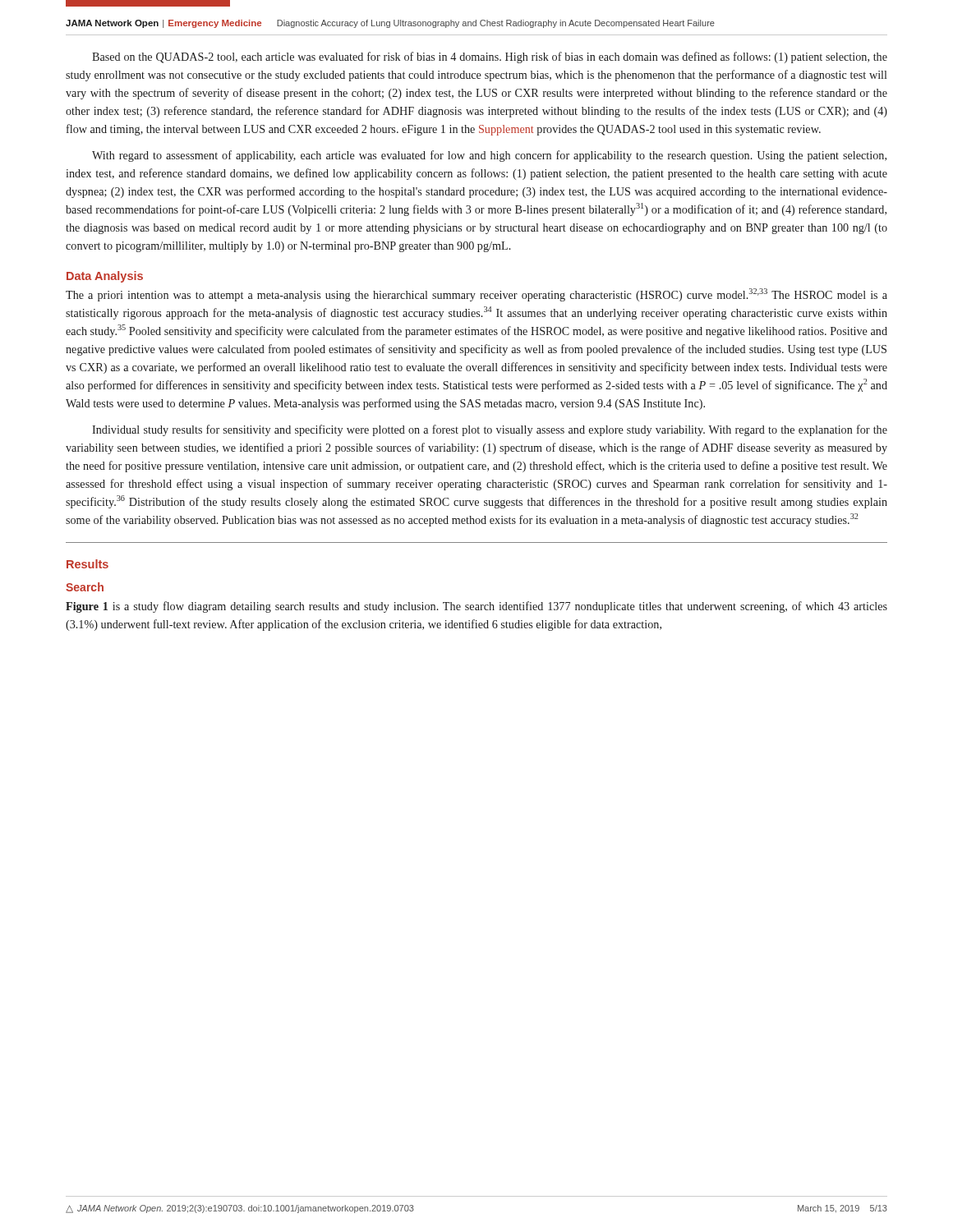Screen dimensions: 1232x953
Task: Find the element starting "Figure 1 is"
Action: (476, 615)
